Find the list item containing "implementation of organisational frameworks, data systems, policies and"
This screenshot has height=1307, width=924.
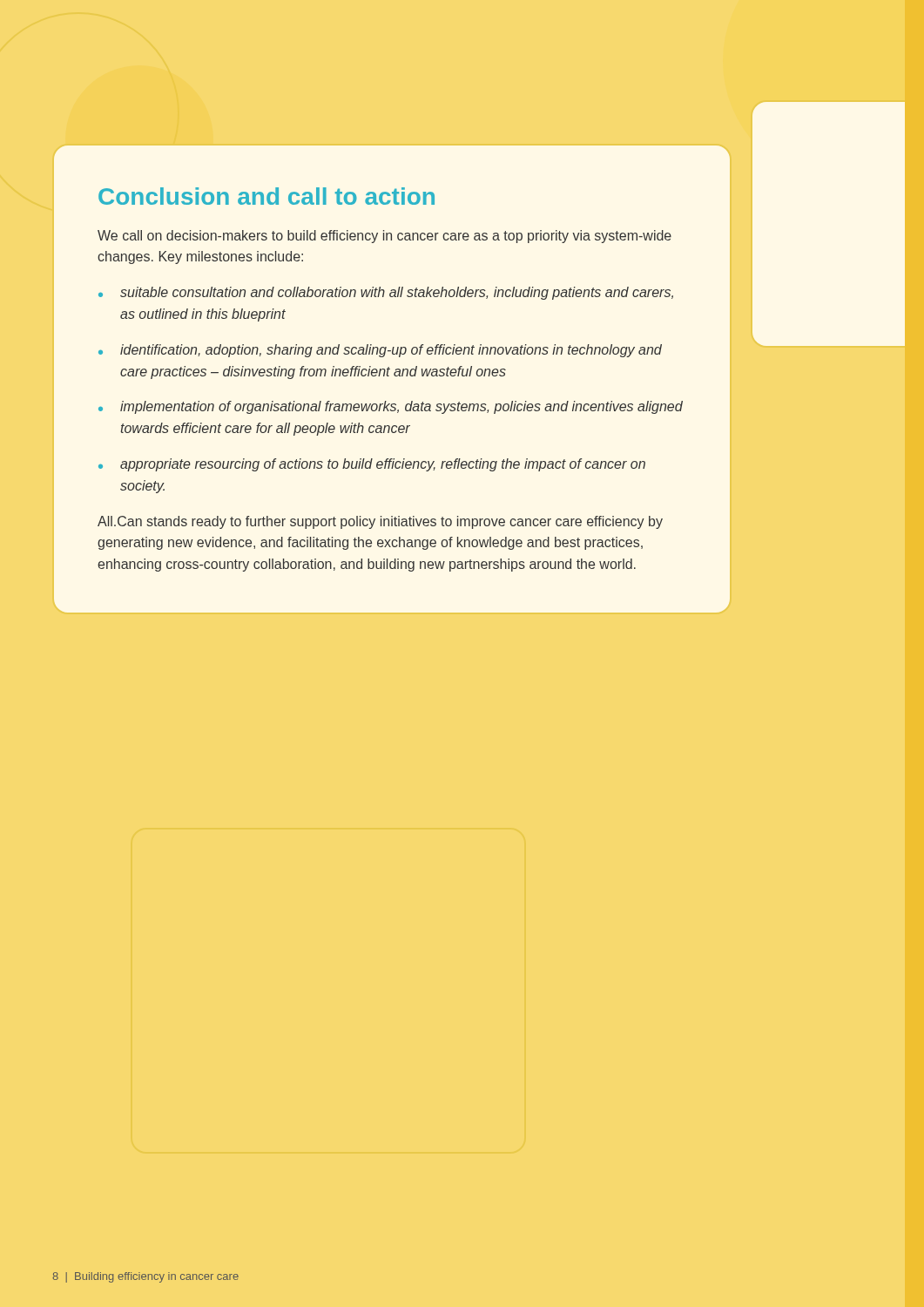(x=401, y=418)
